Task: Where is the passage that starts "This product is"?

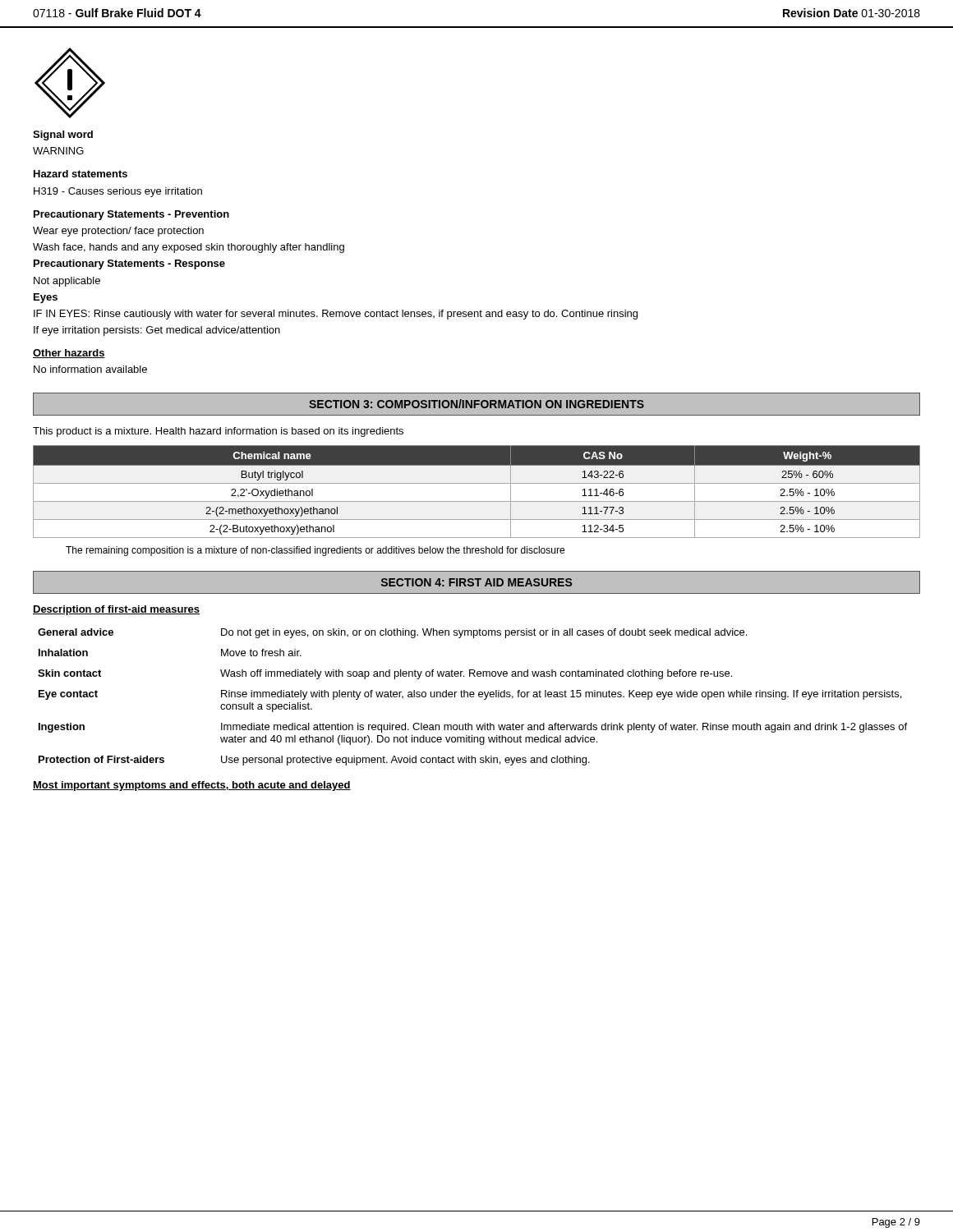Action: click(x=218, y=432)
